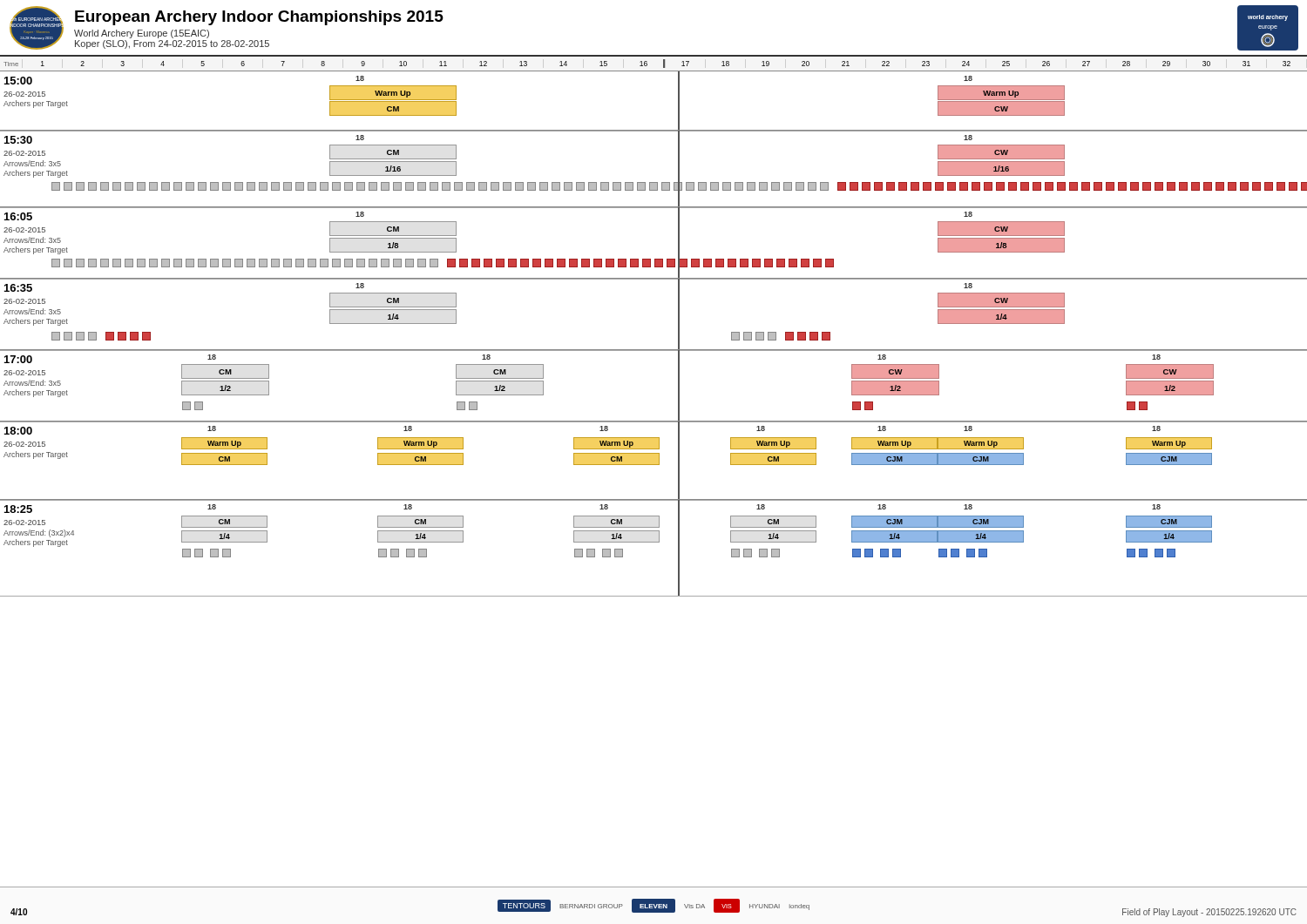
Task: Find the text starting "15:00 26-02-2015 Archers per Target"
Action: [x=534, y=101]
